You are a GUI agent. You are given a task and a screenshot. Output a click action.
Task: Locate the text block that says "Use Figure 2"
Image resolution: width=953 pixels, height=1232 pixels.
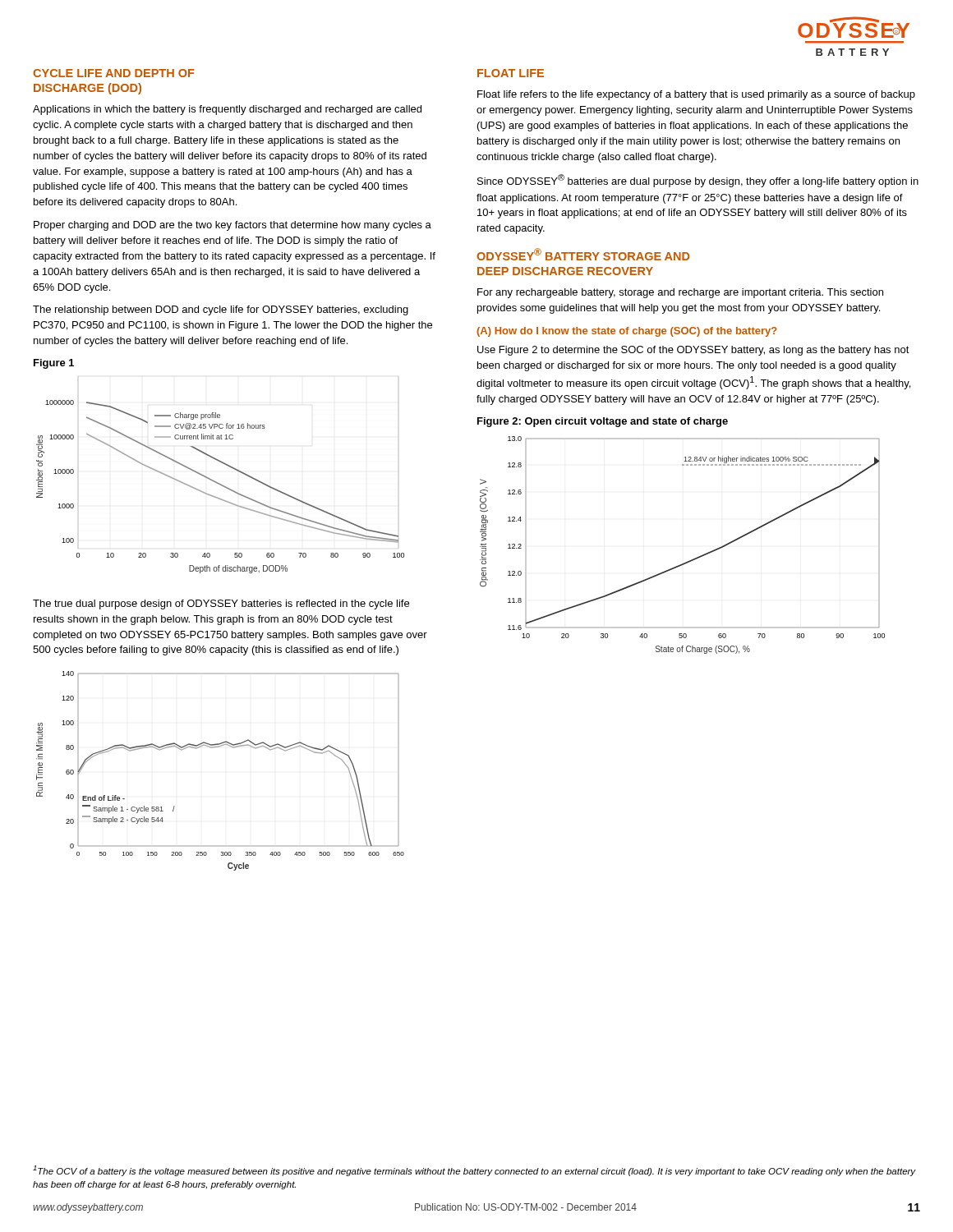(698, 375)
